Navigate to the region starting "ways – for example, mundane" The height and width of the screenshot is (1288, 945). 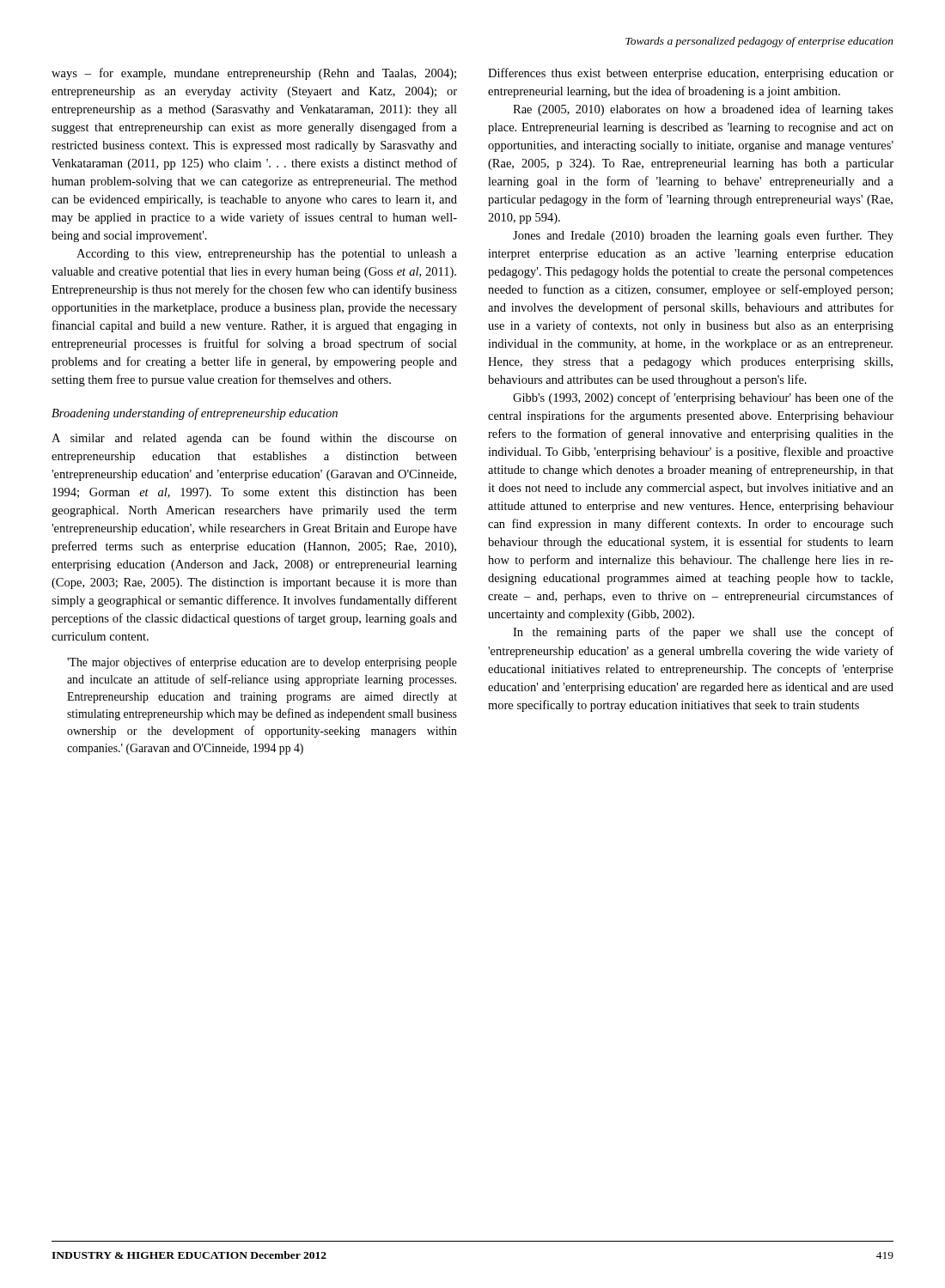click(254, 155)
